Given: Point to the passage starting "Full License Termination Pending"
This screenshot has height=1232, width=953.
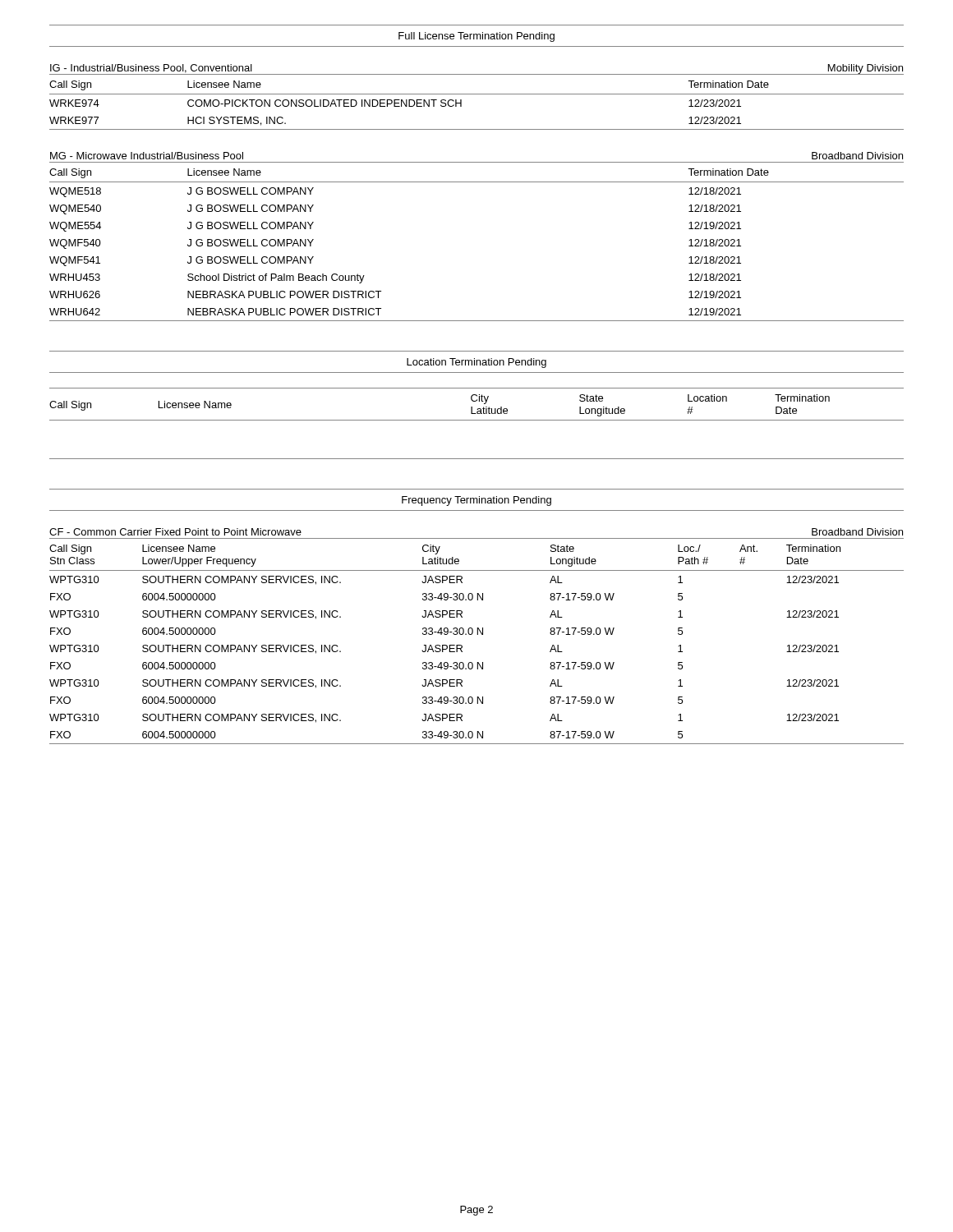Looking at the screenshot, I should 476,36.
